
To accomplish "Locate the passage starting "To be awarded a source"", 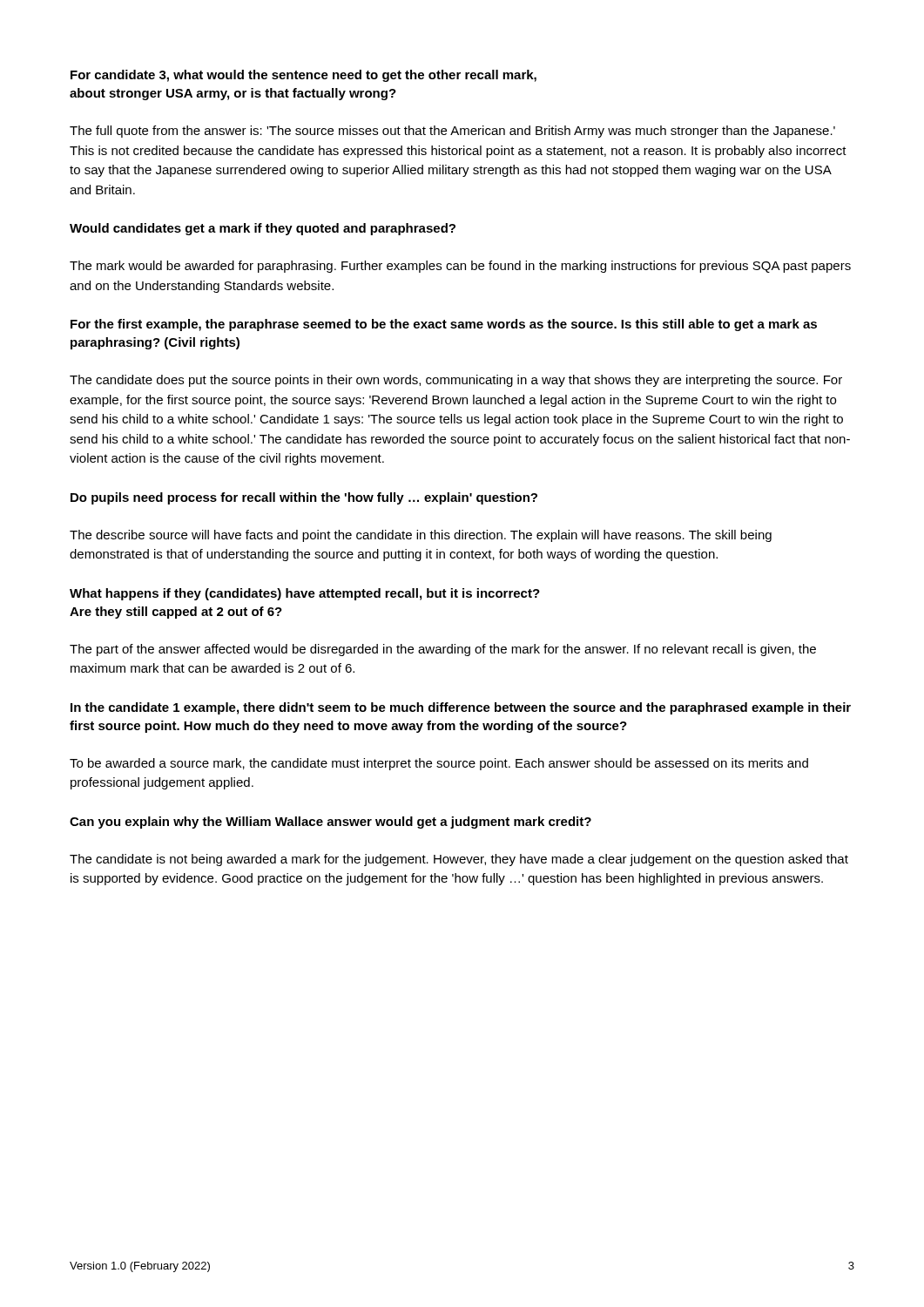I will (462, 773).
